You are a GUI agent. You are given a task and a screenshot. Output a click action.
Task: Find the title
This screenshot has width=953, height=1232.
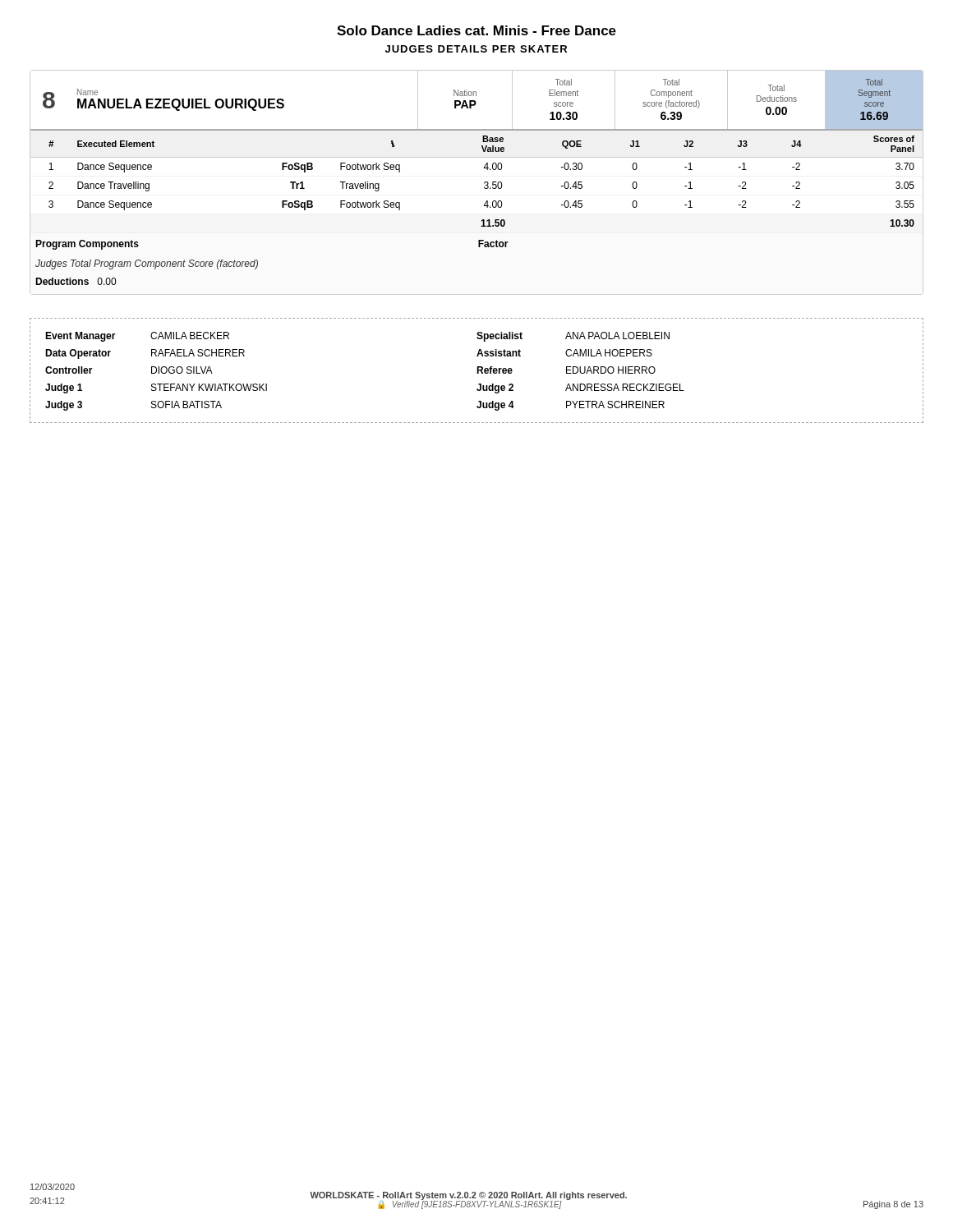(476, 31)
